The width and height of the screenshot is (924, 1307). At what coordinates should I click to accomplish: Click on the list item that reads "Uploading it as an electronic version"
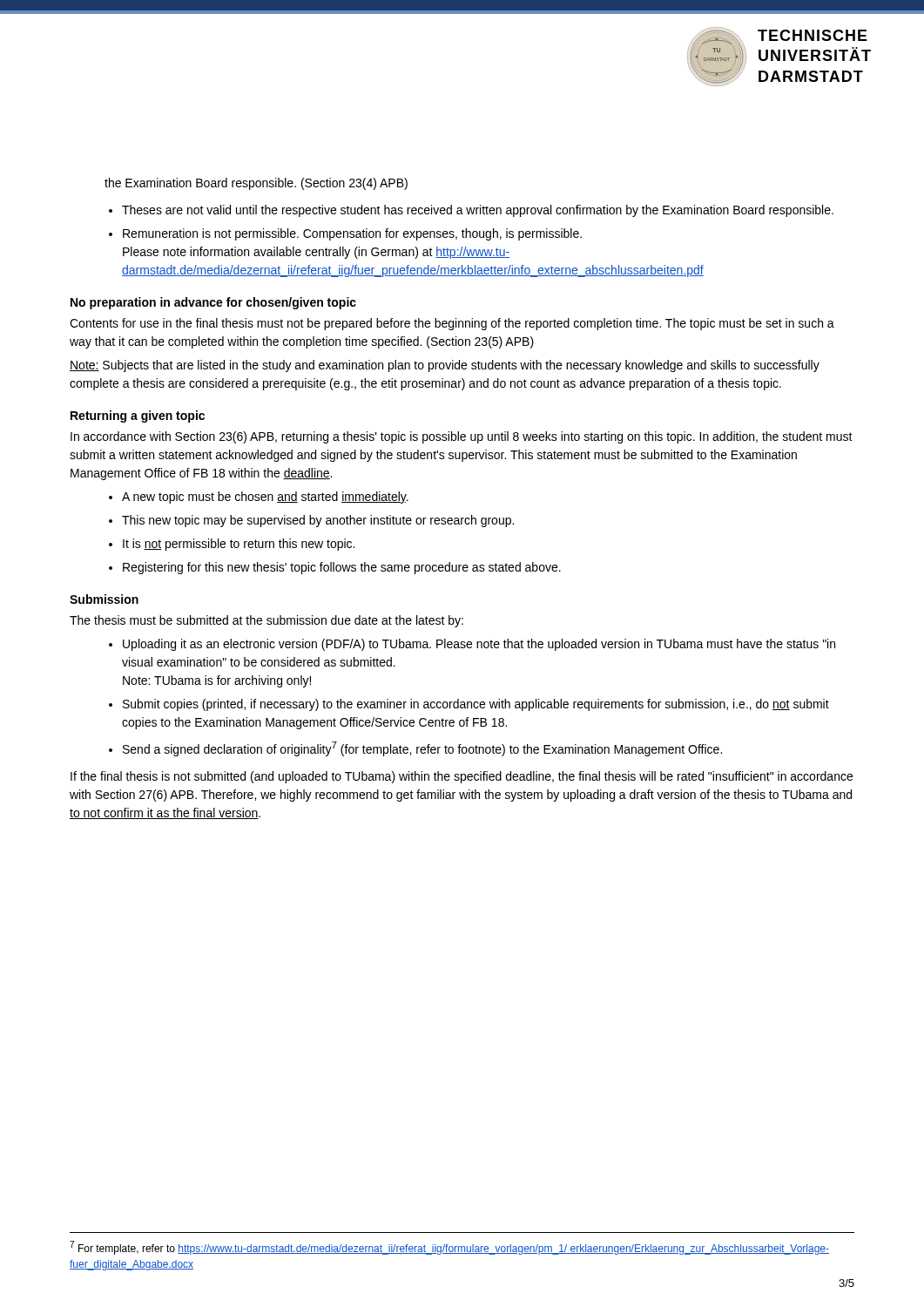(x=479, y=645)
